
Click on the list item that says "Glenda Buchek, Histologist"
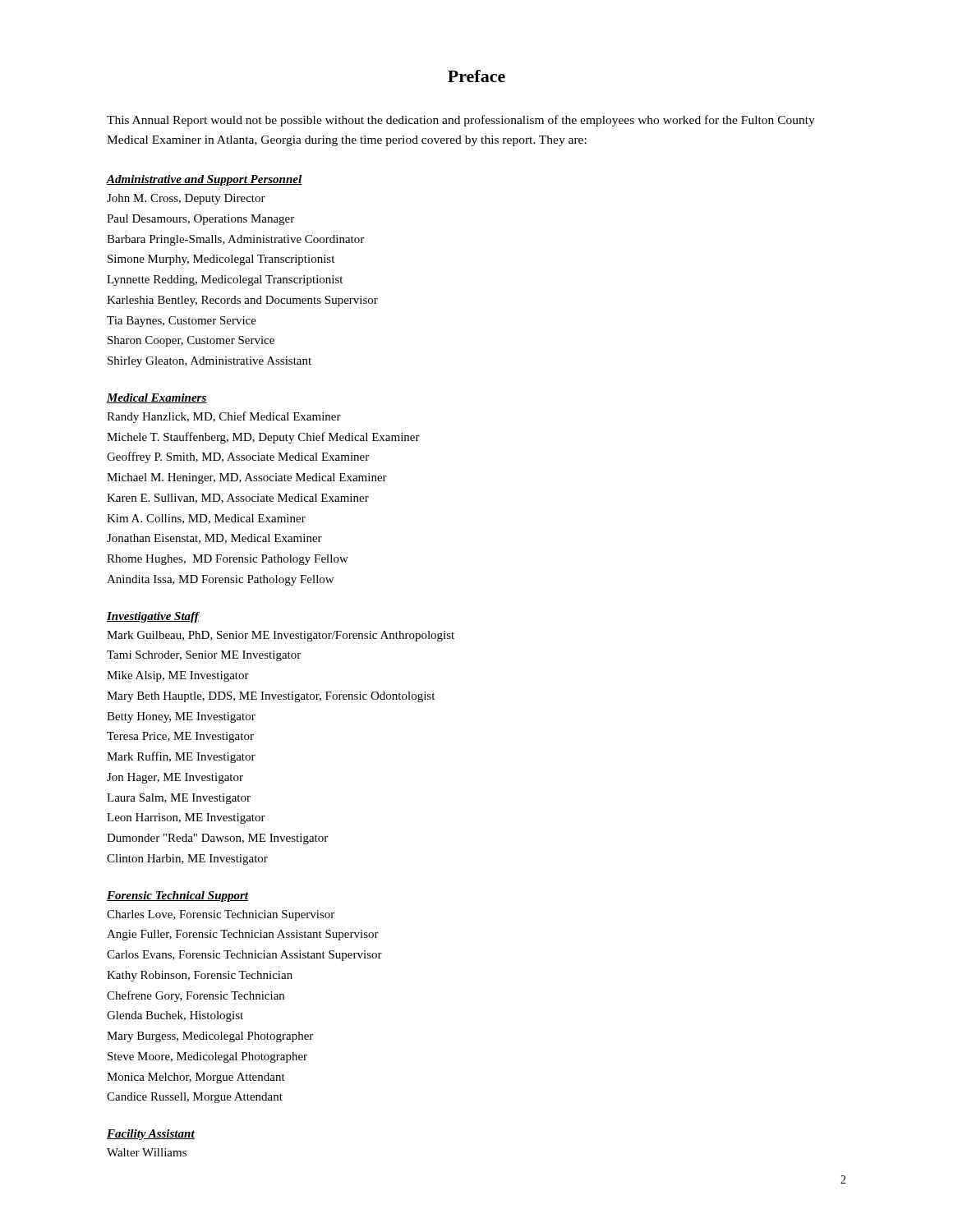[x=175, y=1015]
